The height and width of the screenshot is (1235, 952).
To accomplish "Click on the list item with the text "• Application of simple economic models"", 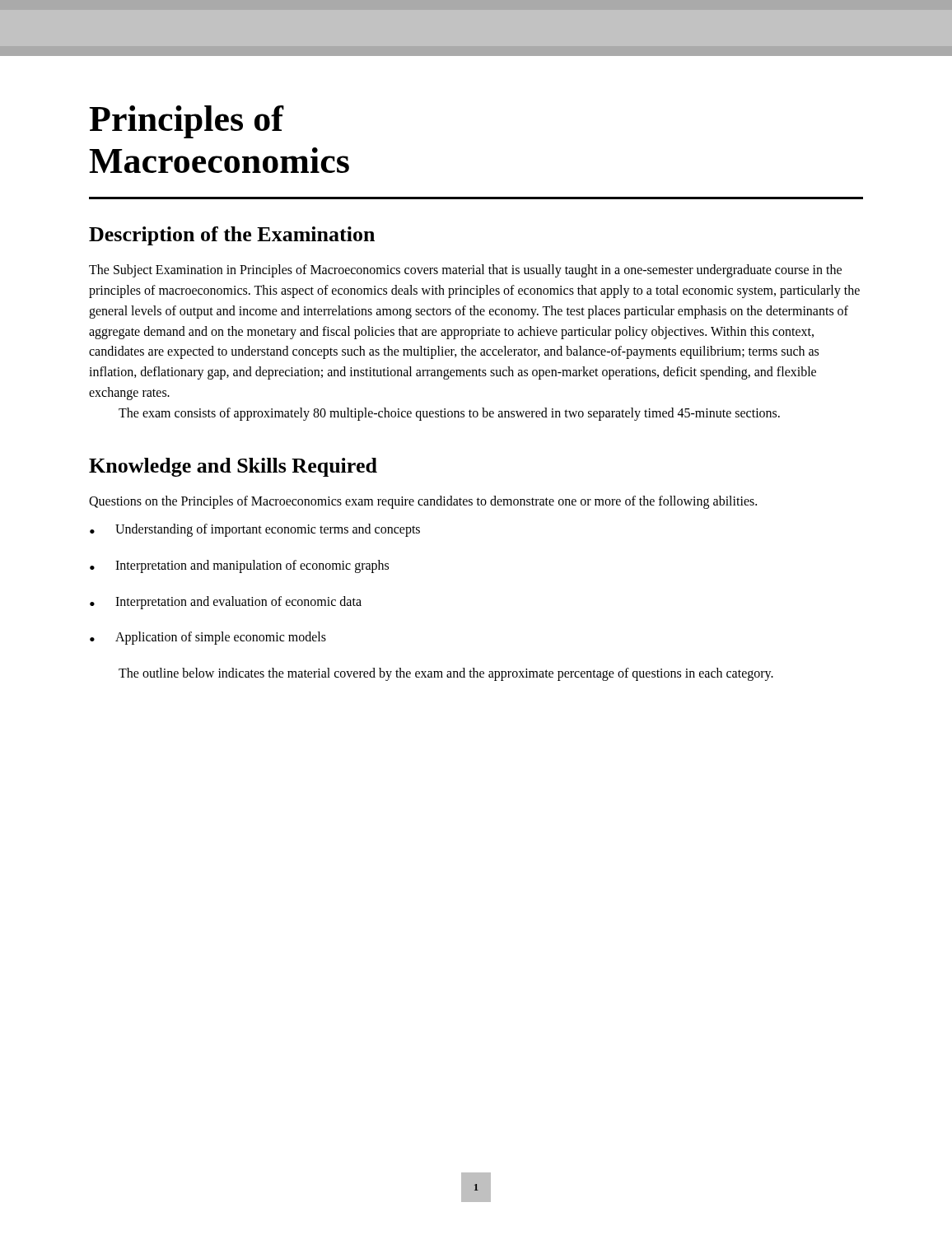I will [x=208, y=638].
